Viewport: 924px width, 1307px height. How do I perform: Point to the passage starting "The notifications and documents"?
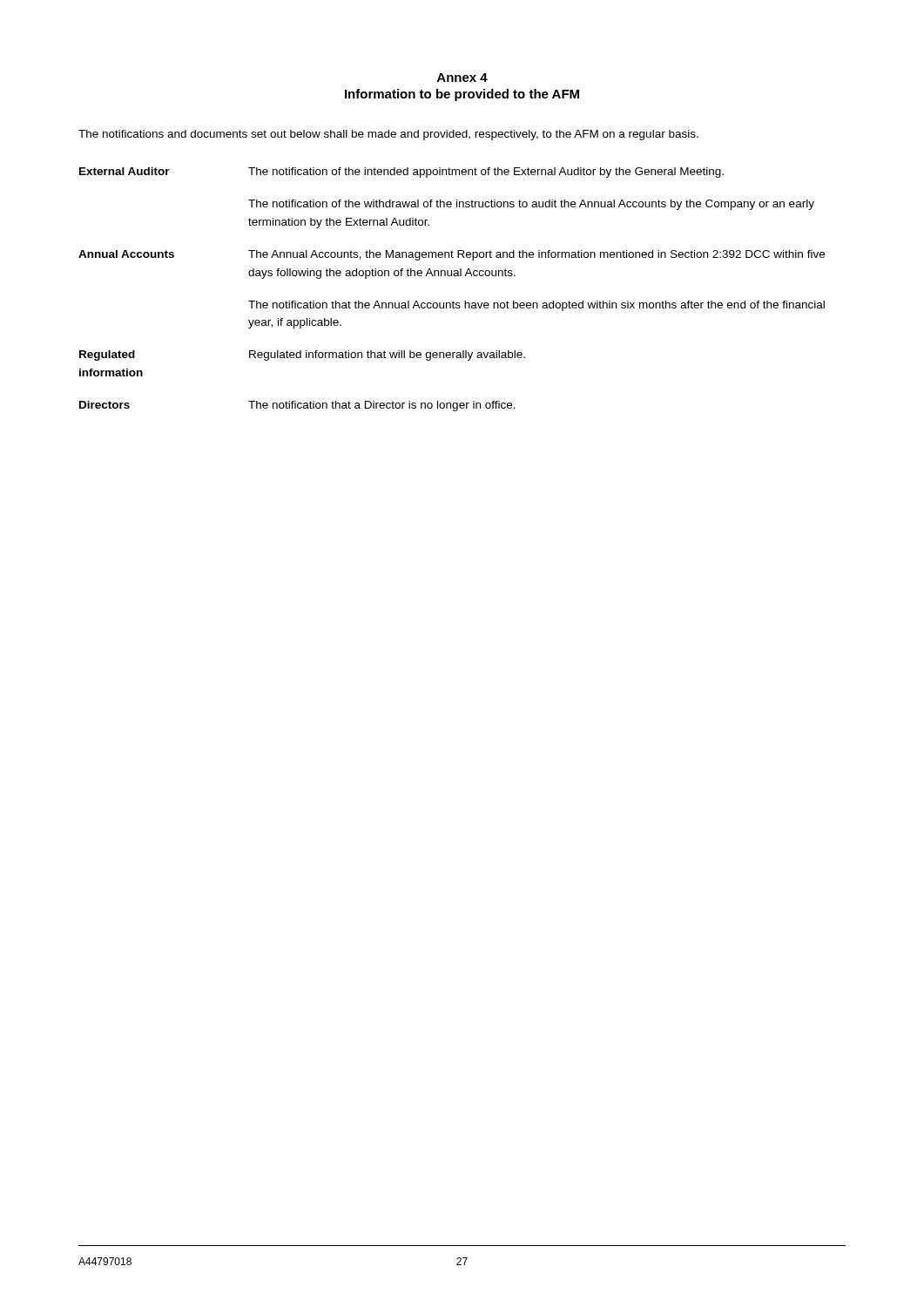point(389,134)
